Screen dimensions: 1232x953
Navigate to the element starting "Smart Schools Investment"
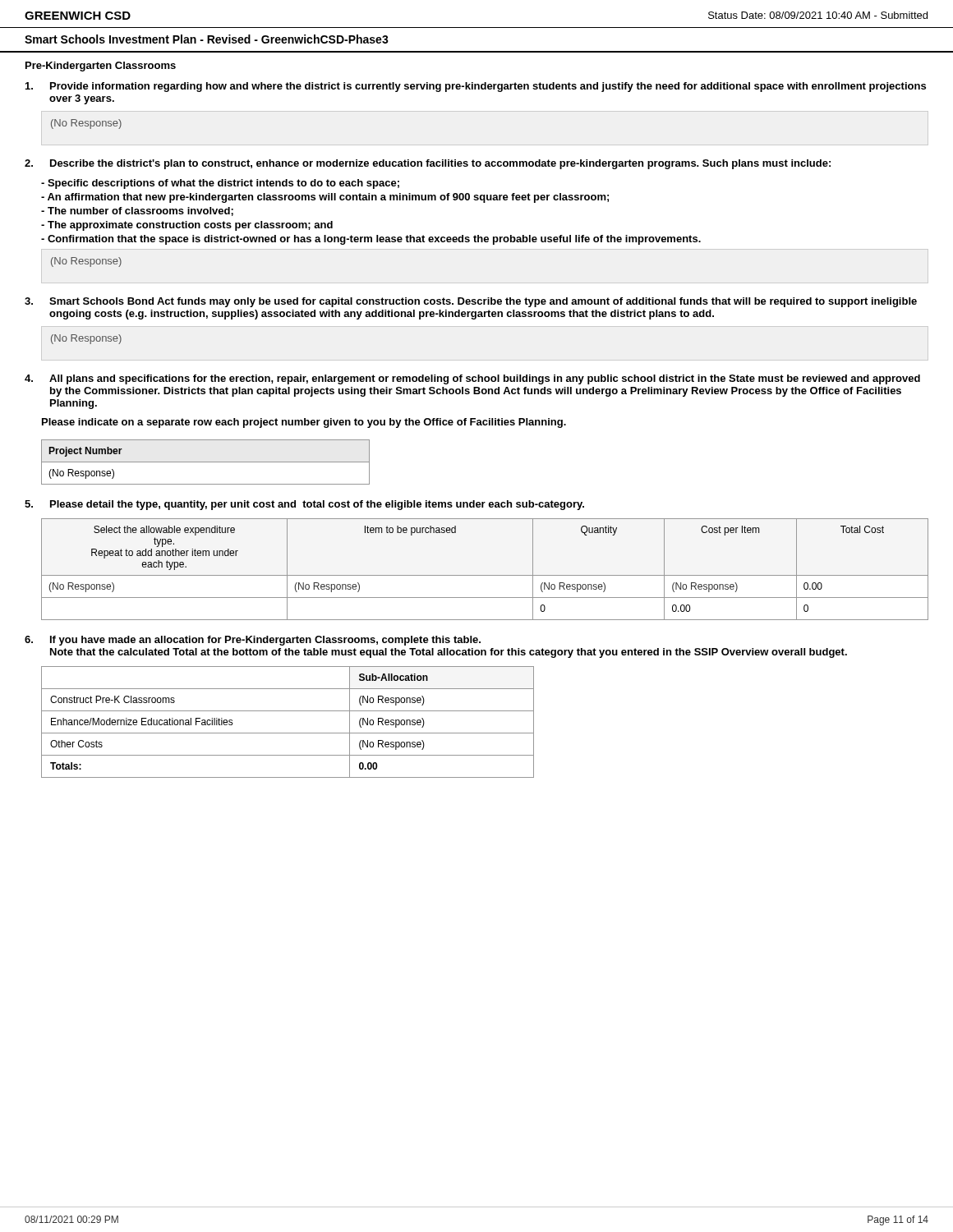(x=207, y=39)
